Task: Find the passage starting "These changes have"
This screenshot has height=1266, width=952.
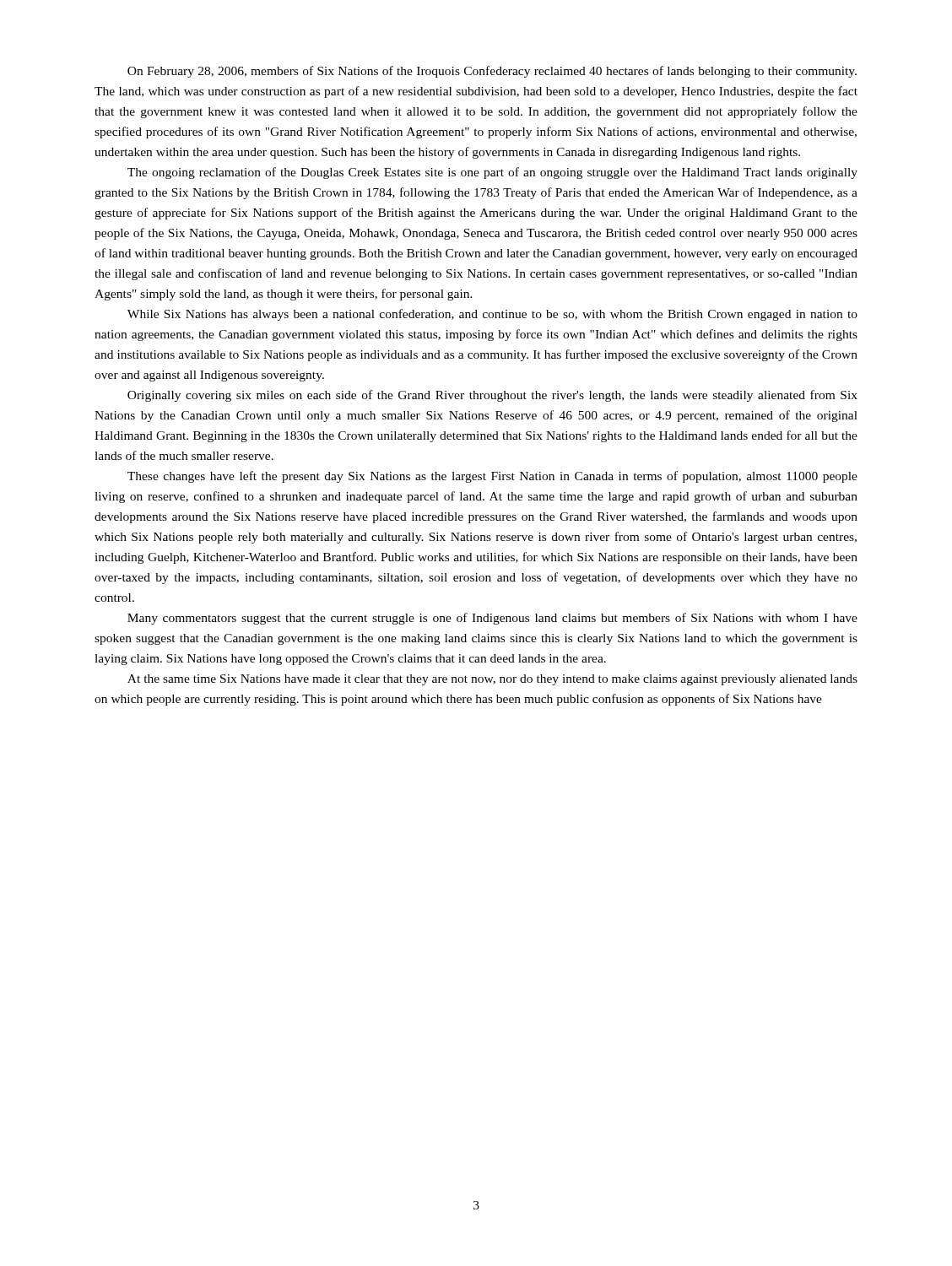Action: click(x=476, y=537)
